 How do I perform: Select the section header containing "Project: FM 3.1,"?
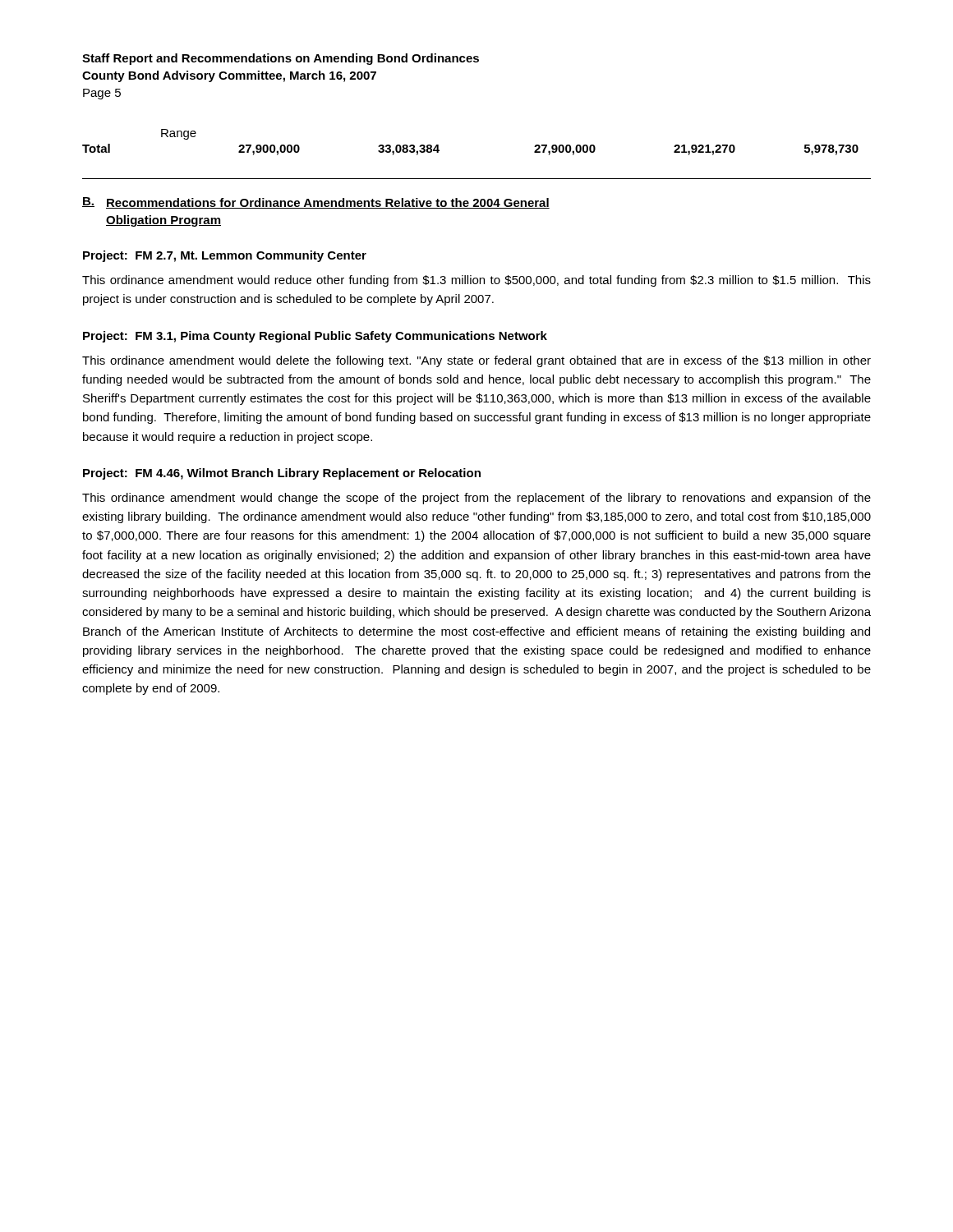(x=315, y=335)
